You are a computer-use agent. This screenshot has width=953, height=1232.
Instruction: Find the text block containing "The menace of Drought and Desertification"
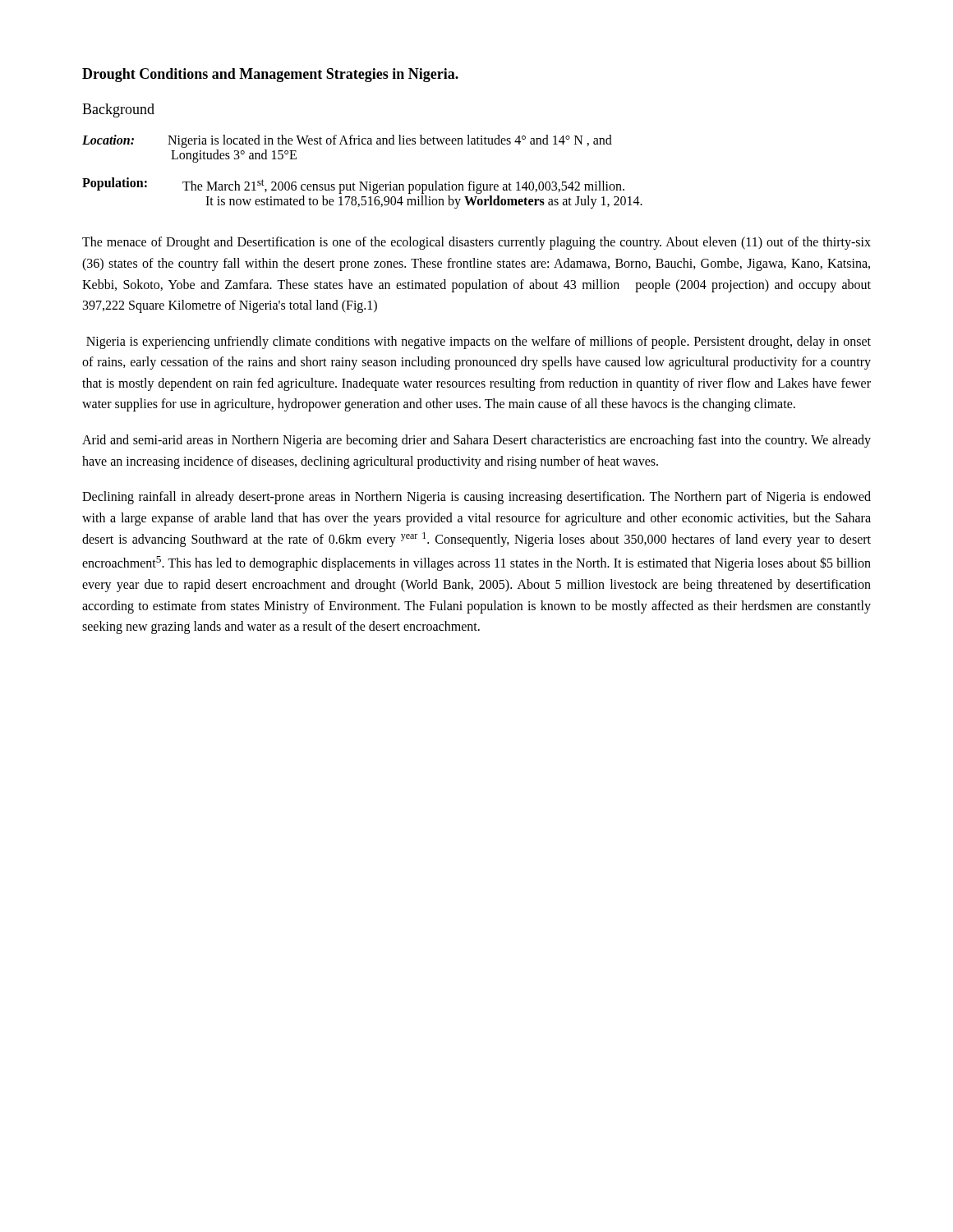click(476, 274)
